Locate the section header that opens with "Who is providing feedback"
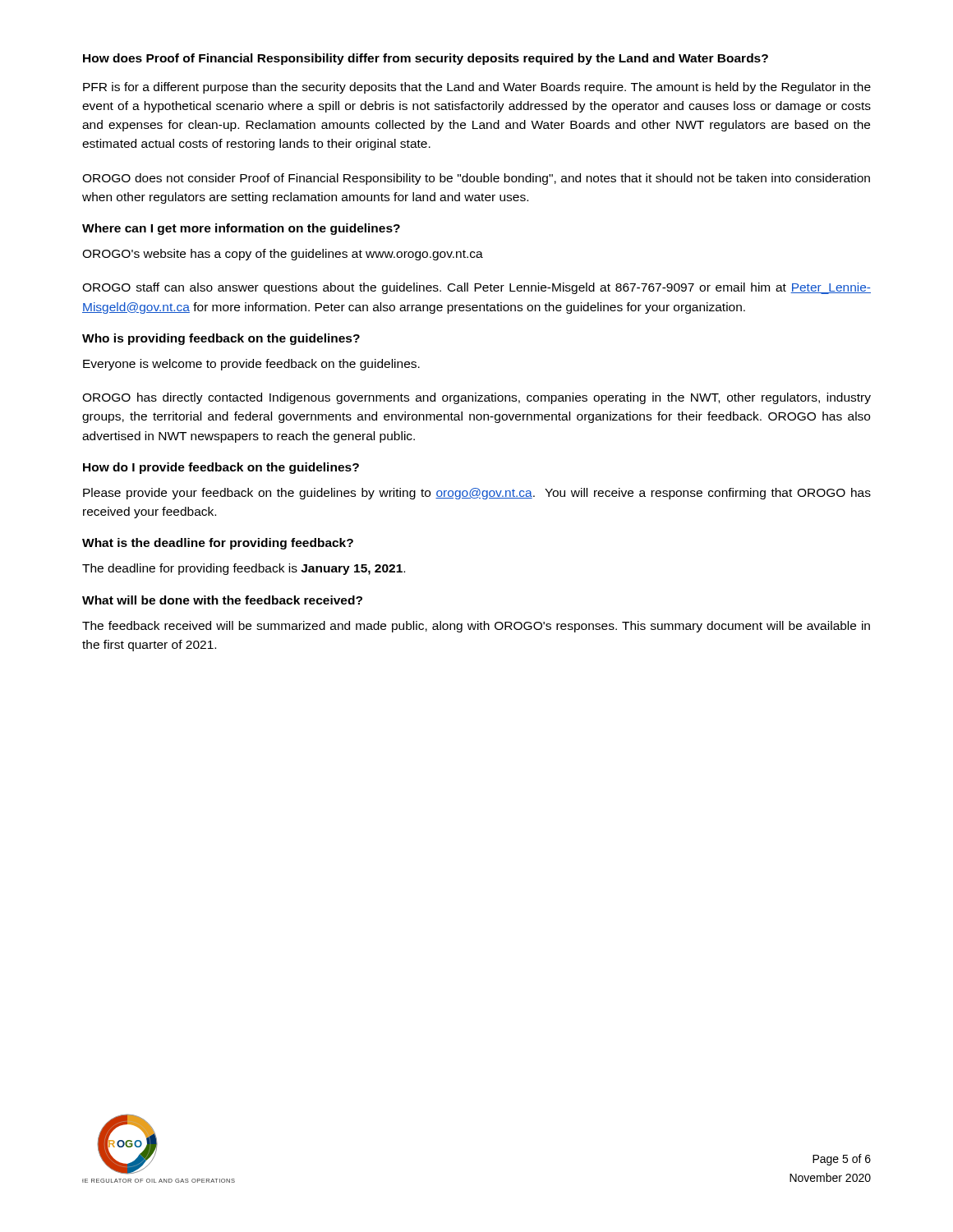 pyautogui.click(x=221, y=338)
